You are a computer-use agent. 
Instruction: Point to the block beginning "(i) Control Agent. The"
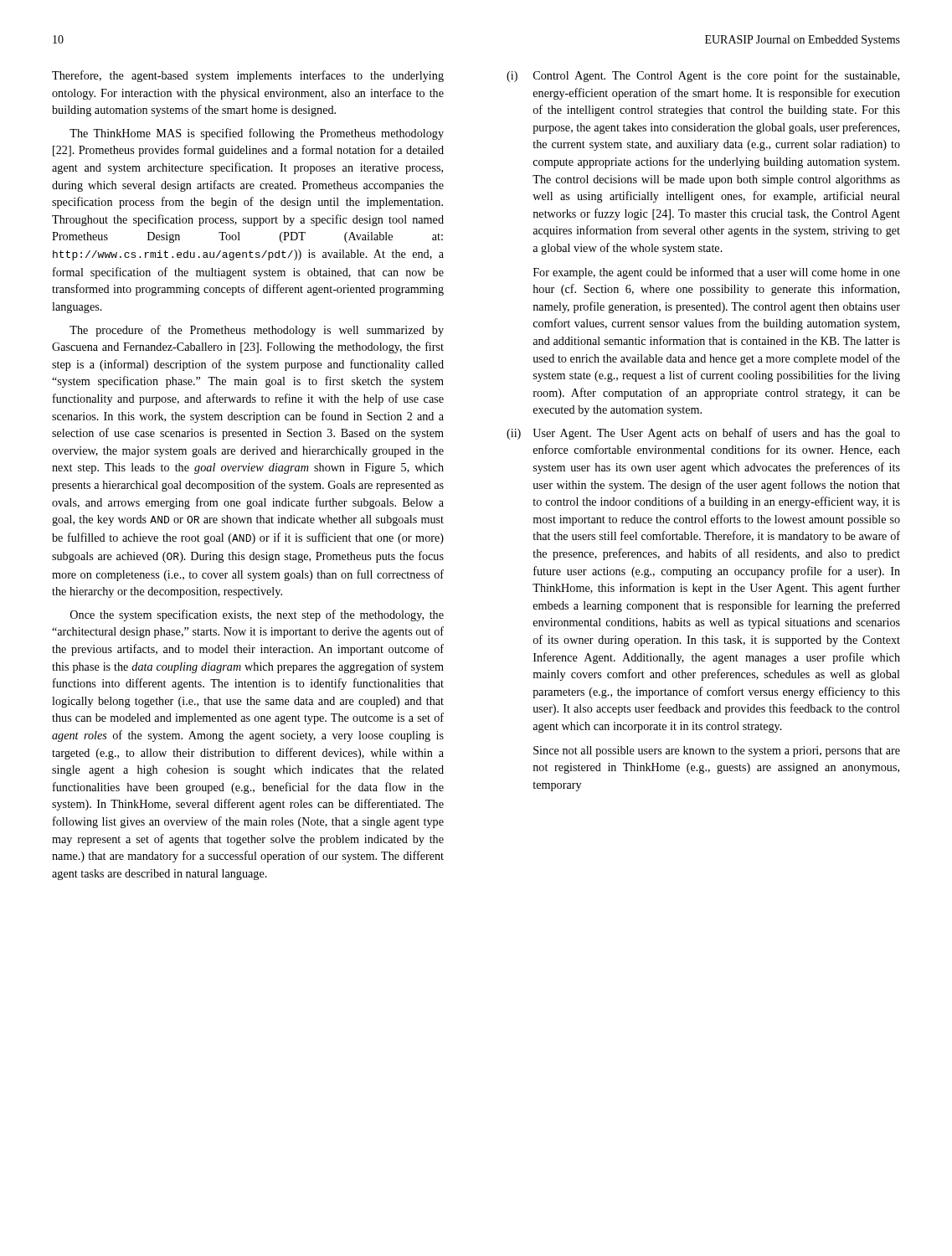(703, 162)
